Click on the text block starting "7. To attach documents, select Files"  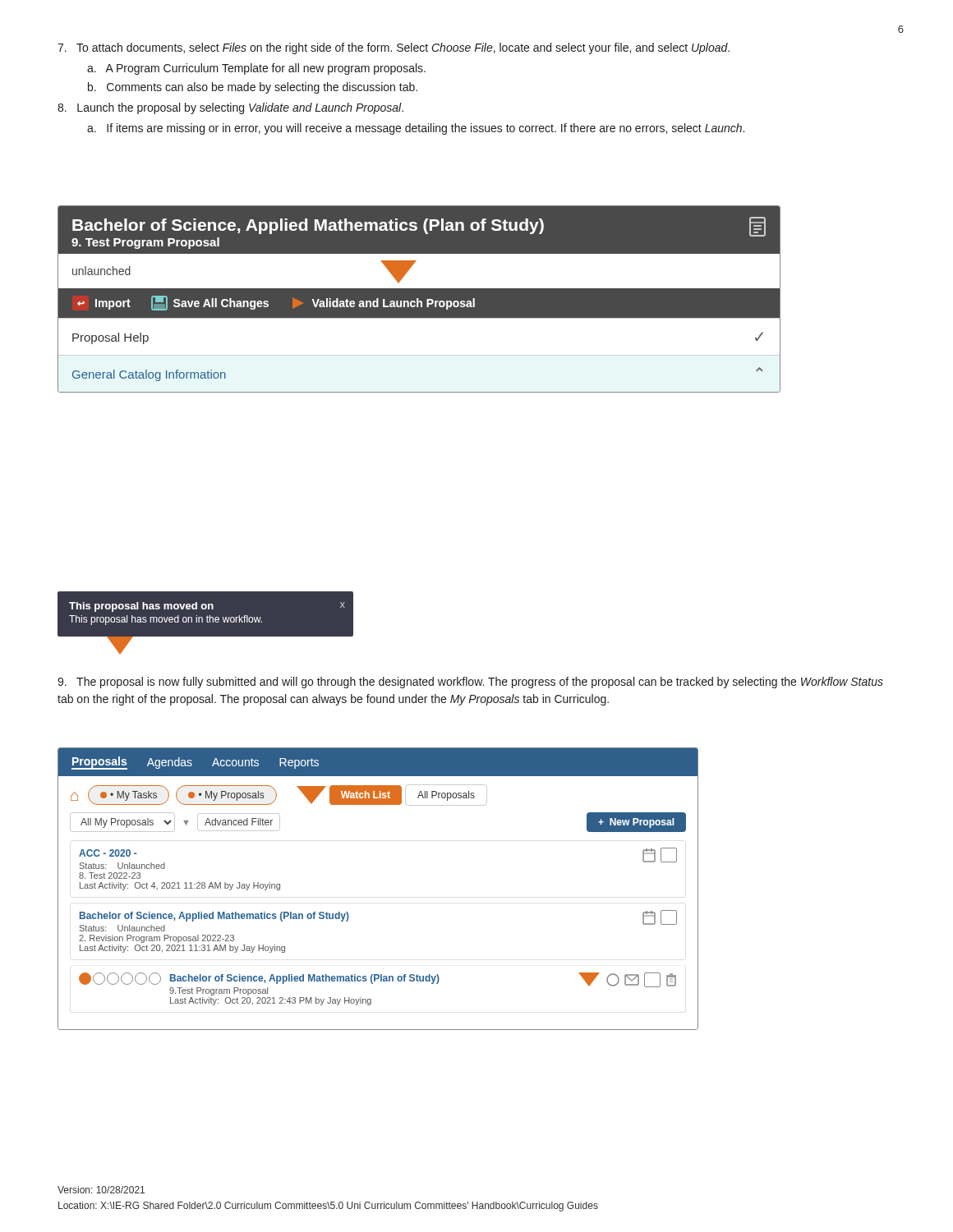click(x=394, y=48)
